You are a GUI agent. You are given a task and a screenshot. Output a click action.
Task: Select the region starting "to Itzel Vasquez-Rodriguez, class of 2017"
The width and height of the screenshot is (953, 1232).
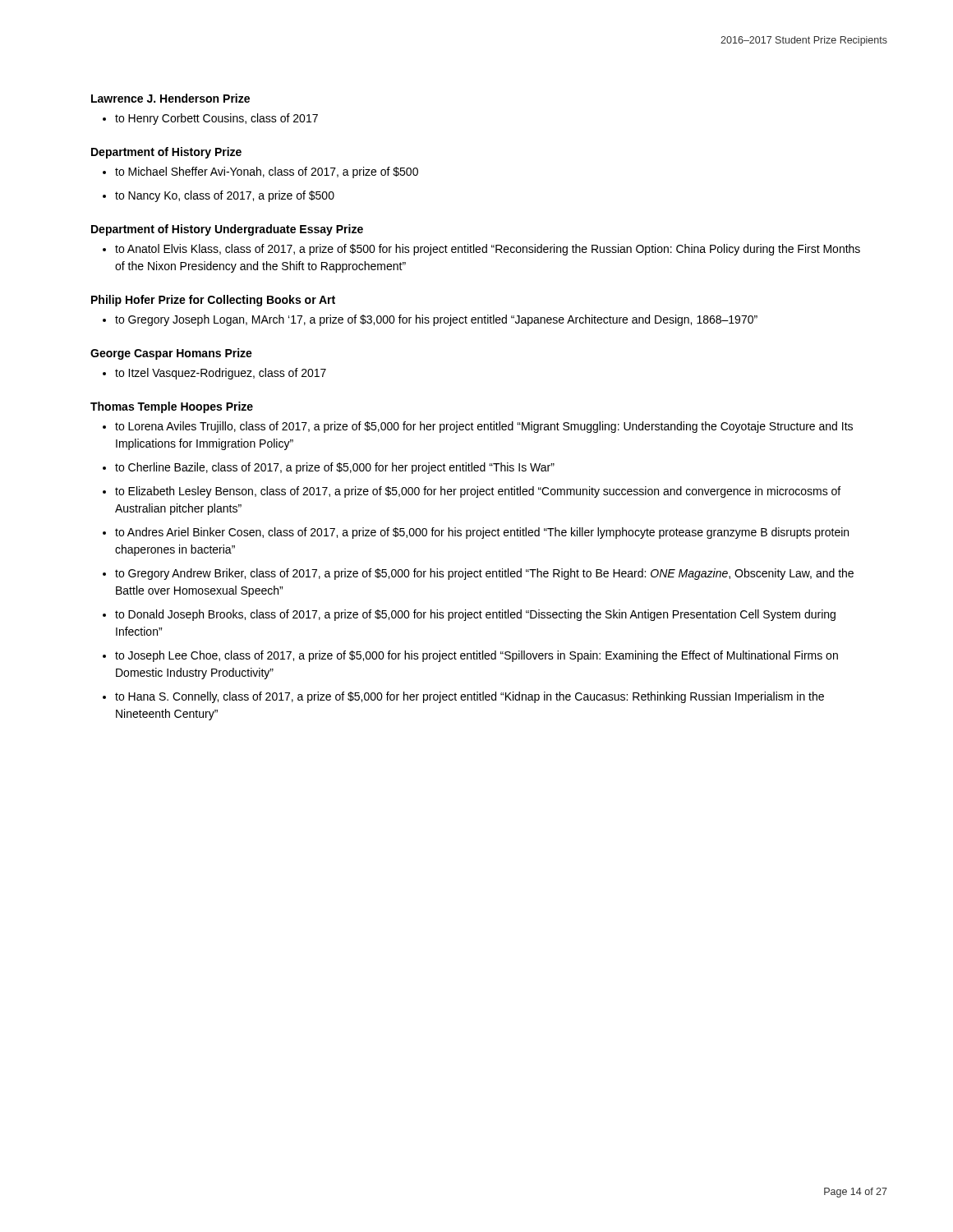click(221, 373)
